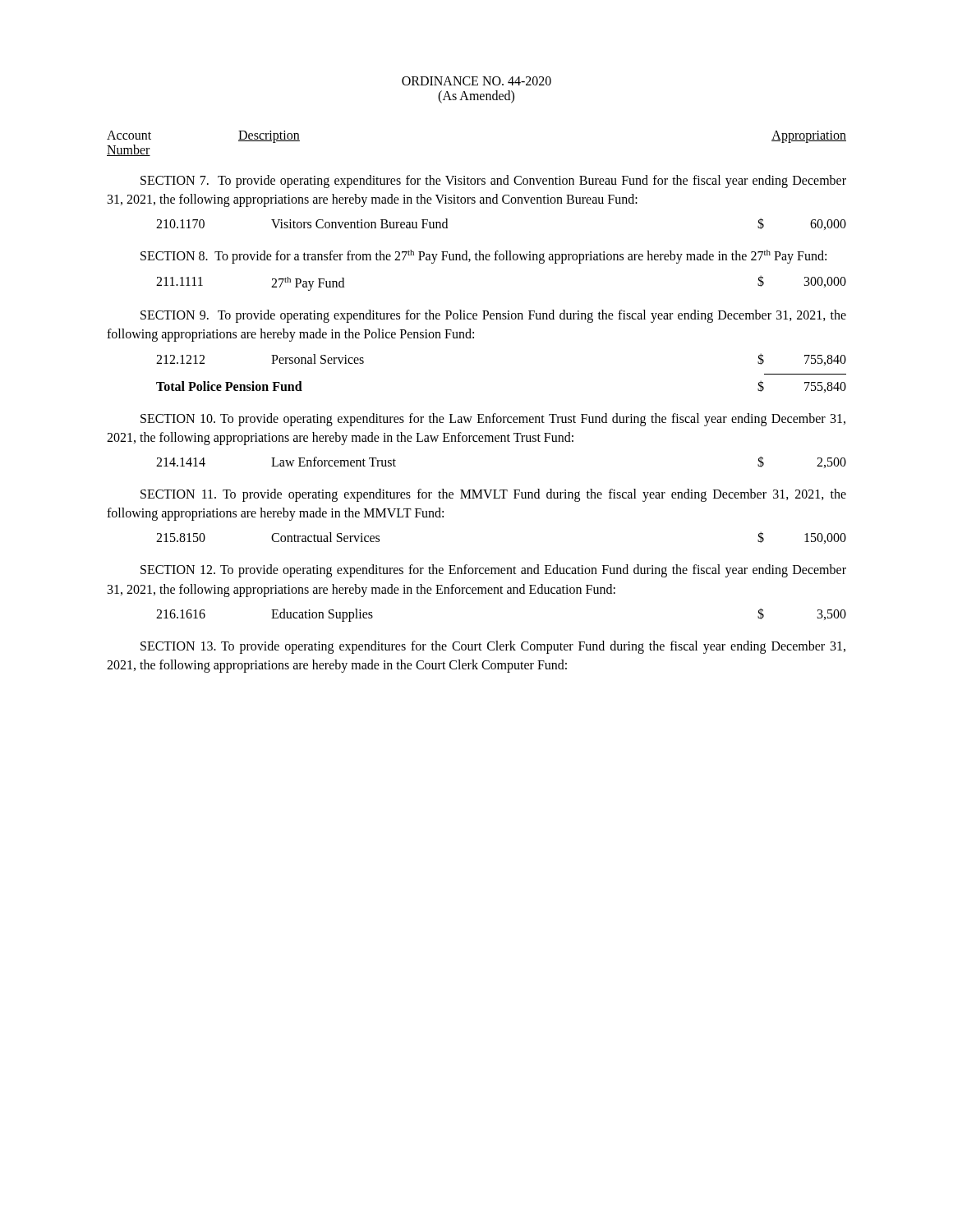
Task: Point to the text block starting "SECTION 8. To provide"
Action: [484, 255]
